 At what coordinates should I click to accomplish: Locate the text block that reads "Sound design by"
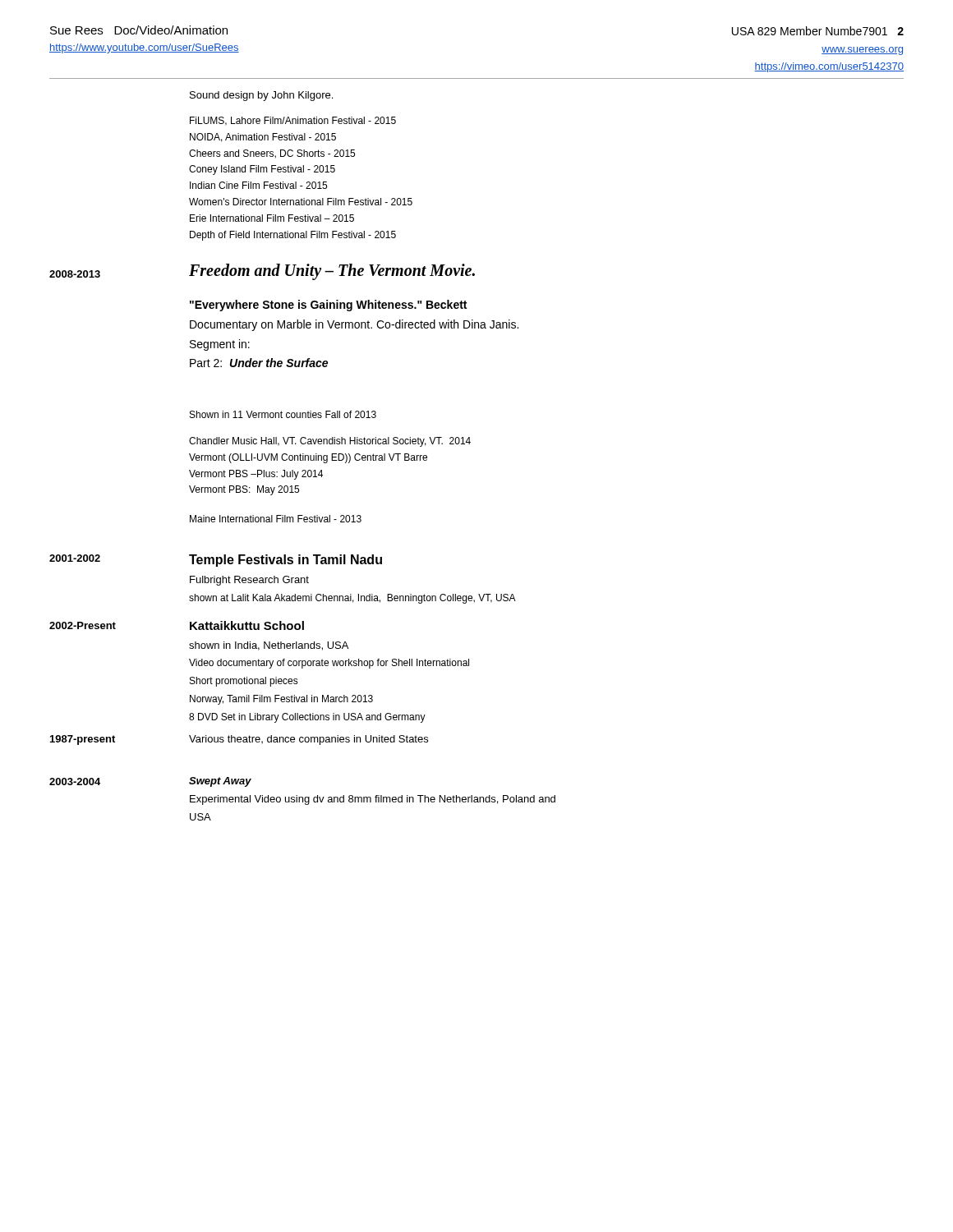tap(261, 95)
